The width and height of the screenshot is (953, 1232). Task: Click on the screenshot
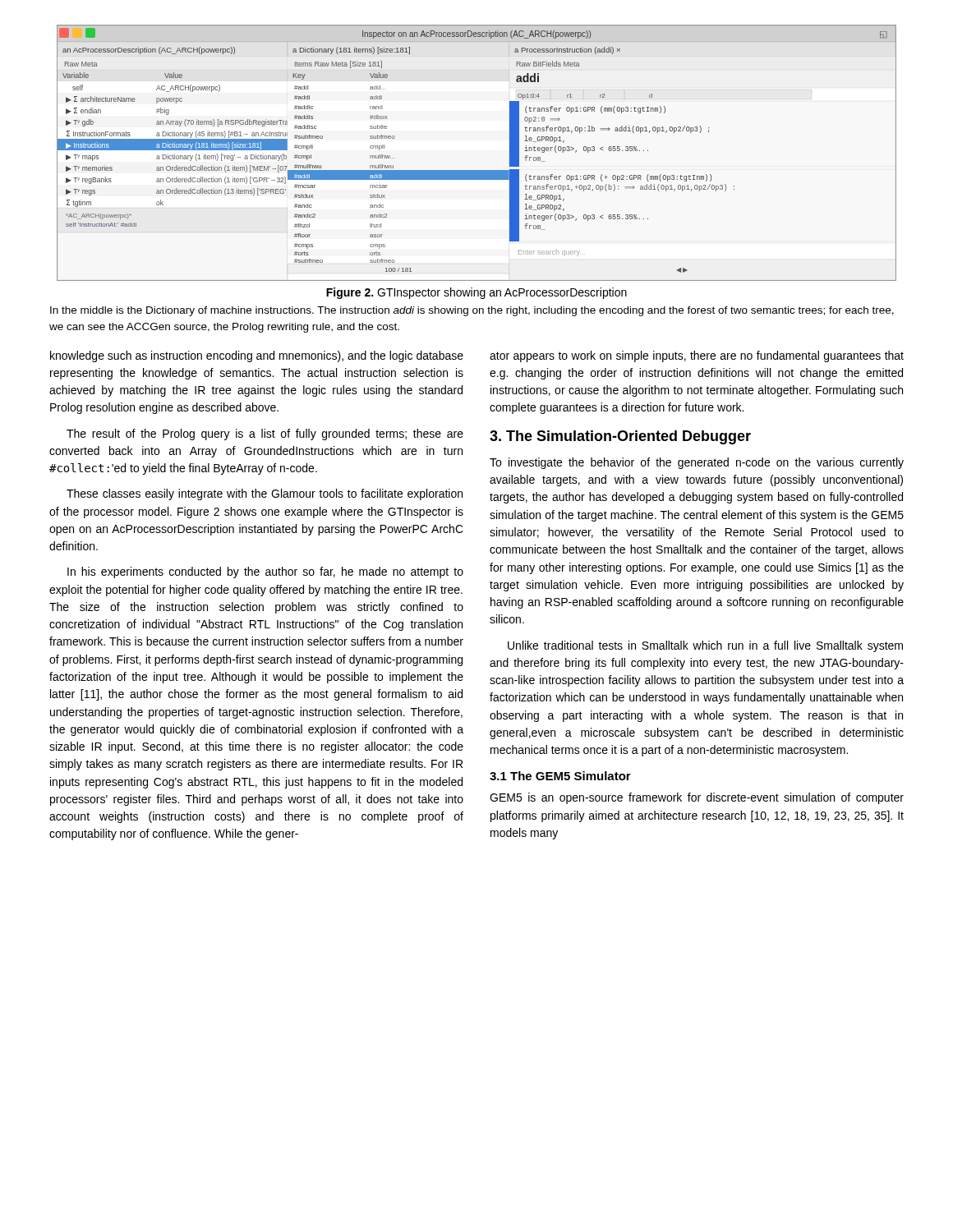(x=476, y=153)
